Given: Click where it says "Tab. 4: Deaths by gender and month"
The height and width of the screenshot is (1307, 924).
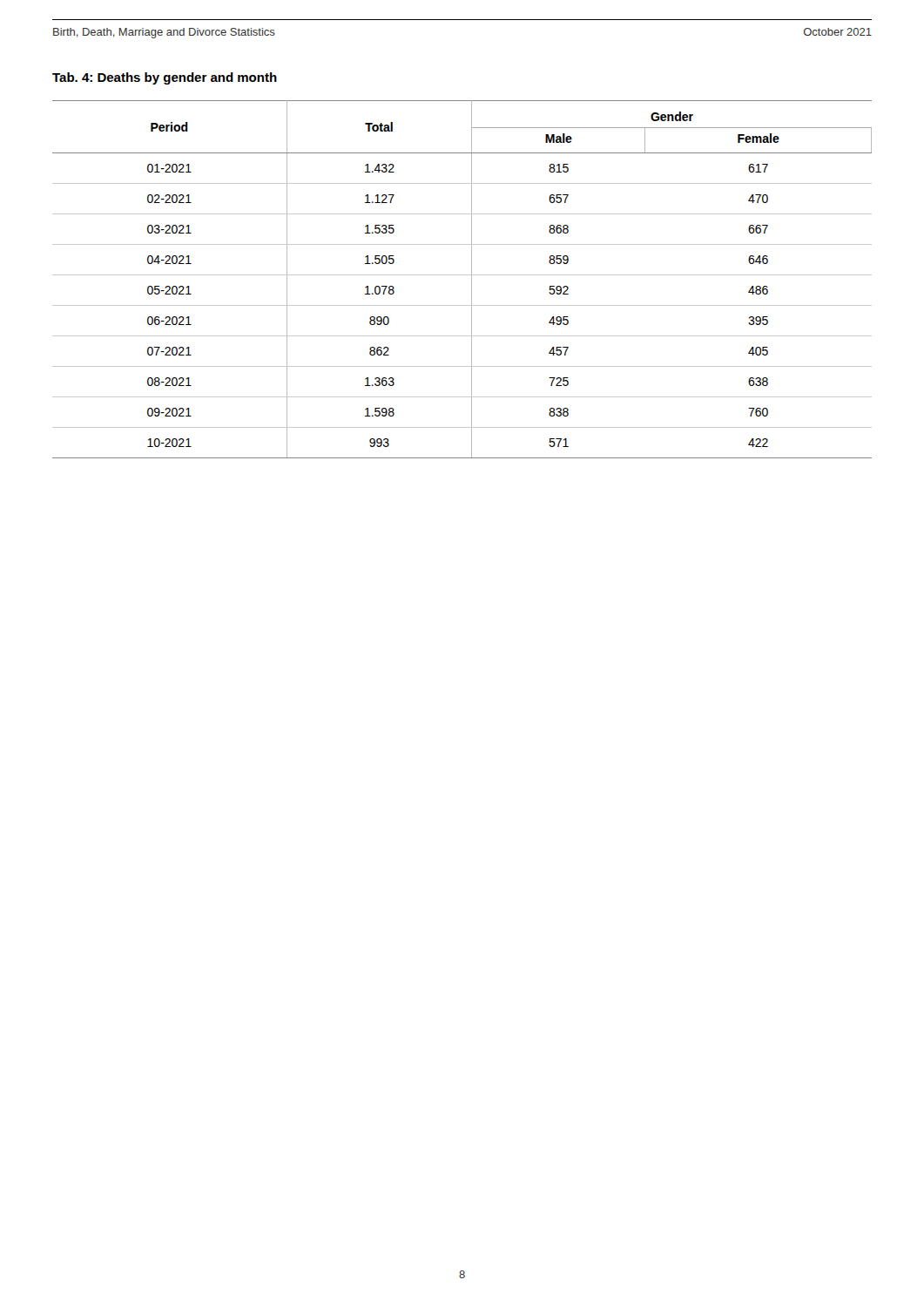Looking at the screenshot, I should coord(165,77).
